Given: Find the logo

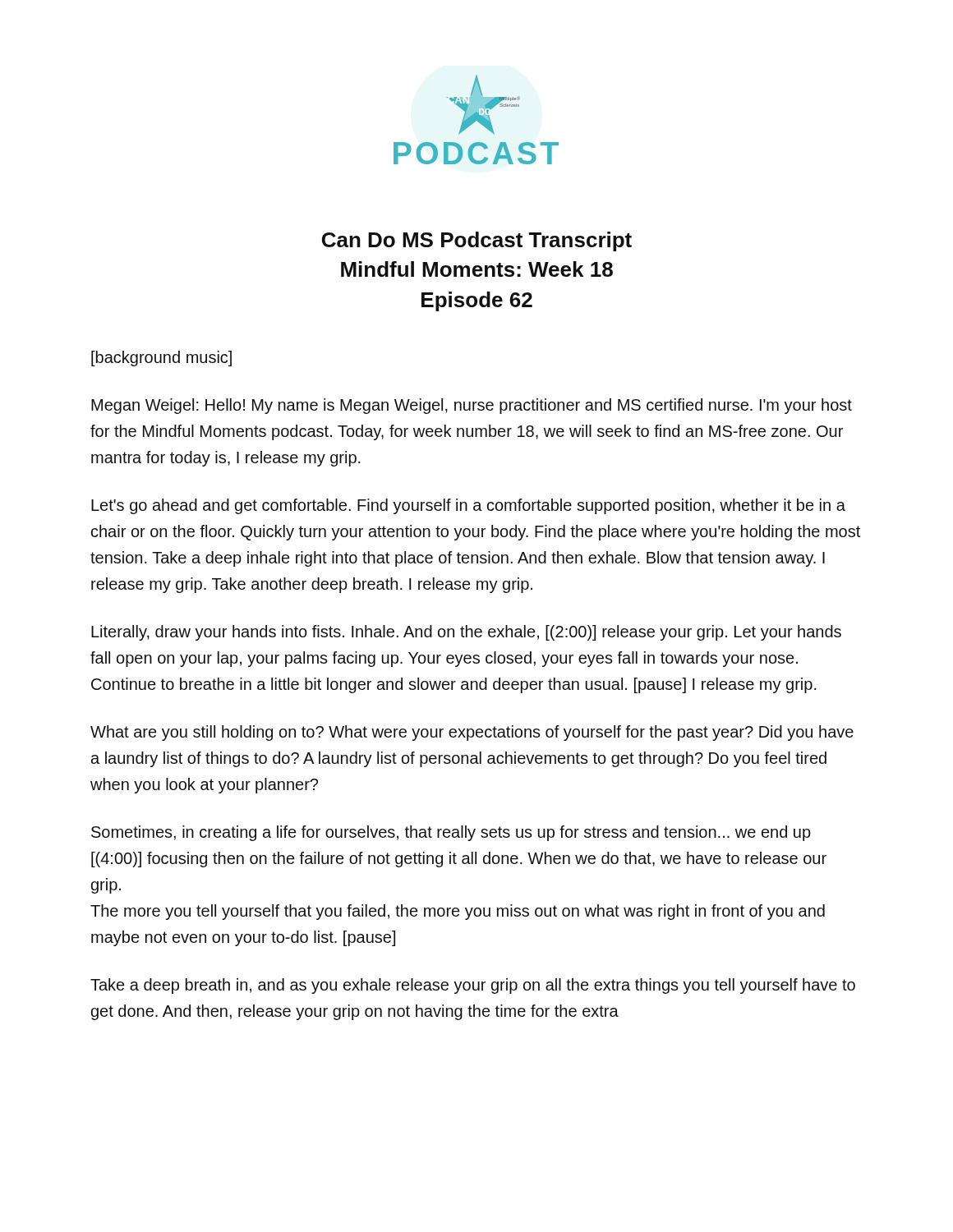Looking at the screenshot, I should pos(476,133).
